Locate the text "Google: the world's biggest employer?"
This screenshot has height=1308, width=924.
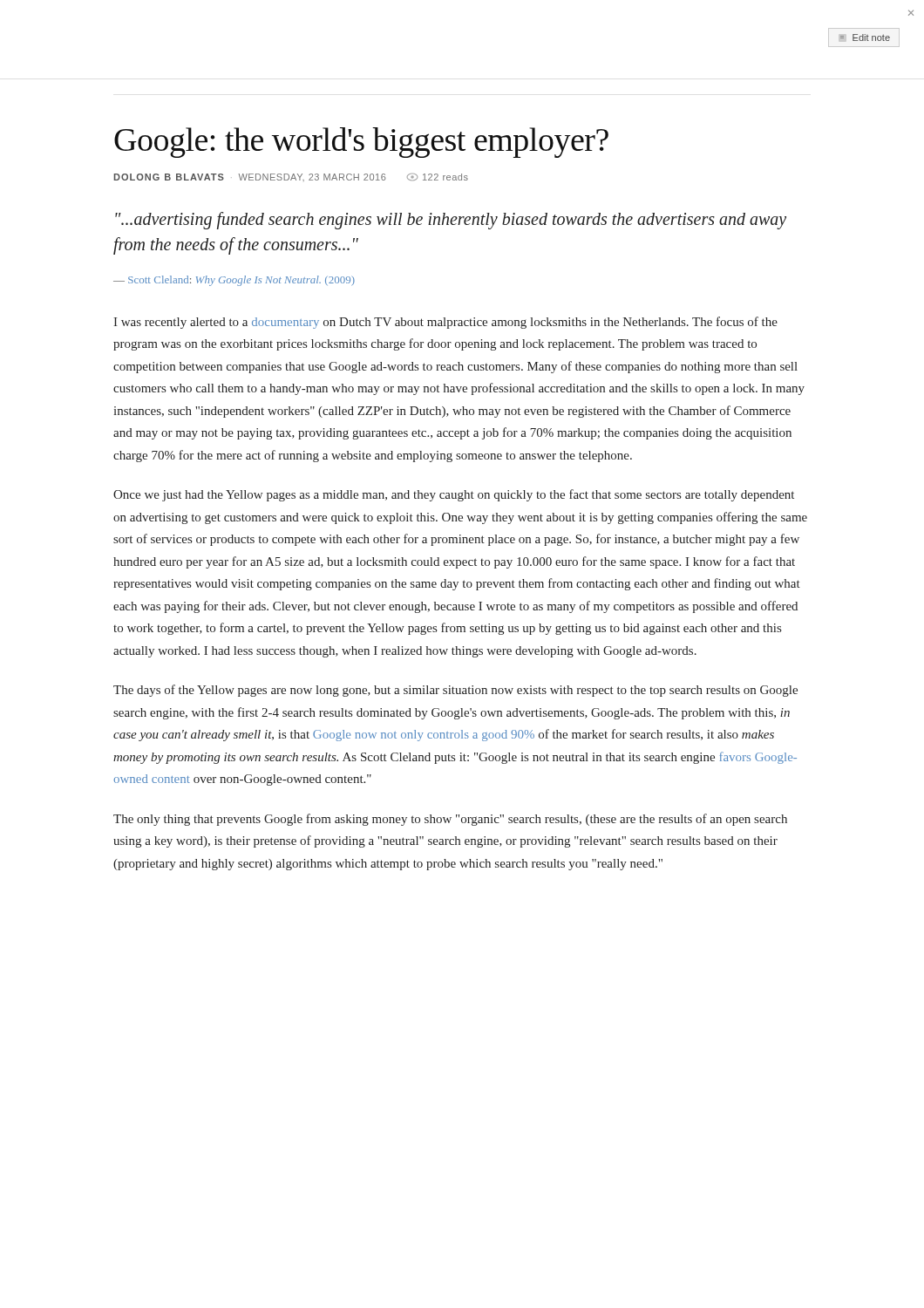462,140
